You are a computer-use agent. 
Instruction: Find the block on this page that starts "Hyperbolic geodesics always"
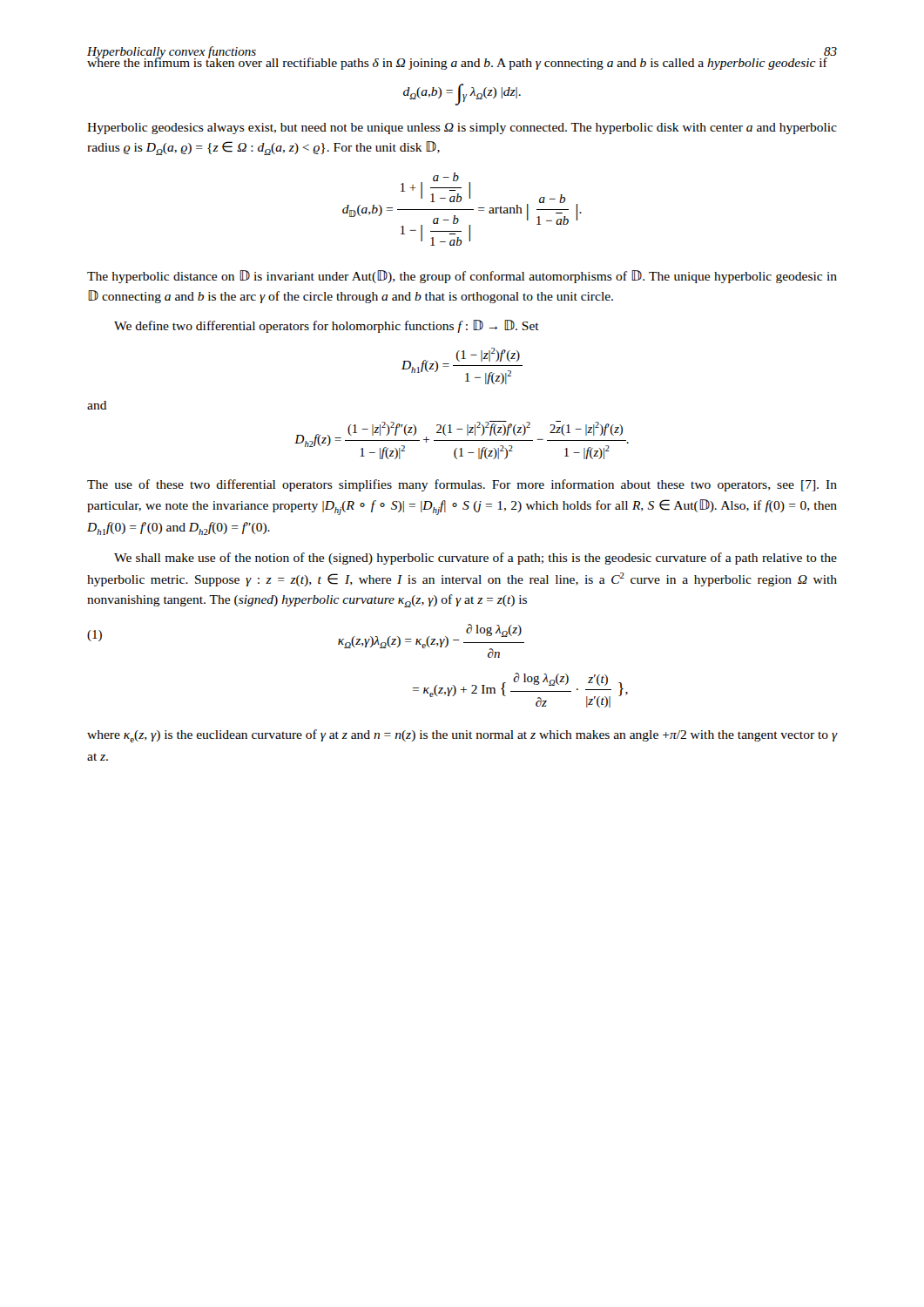462,138
